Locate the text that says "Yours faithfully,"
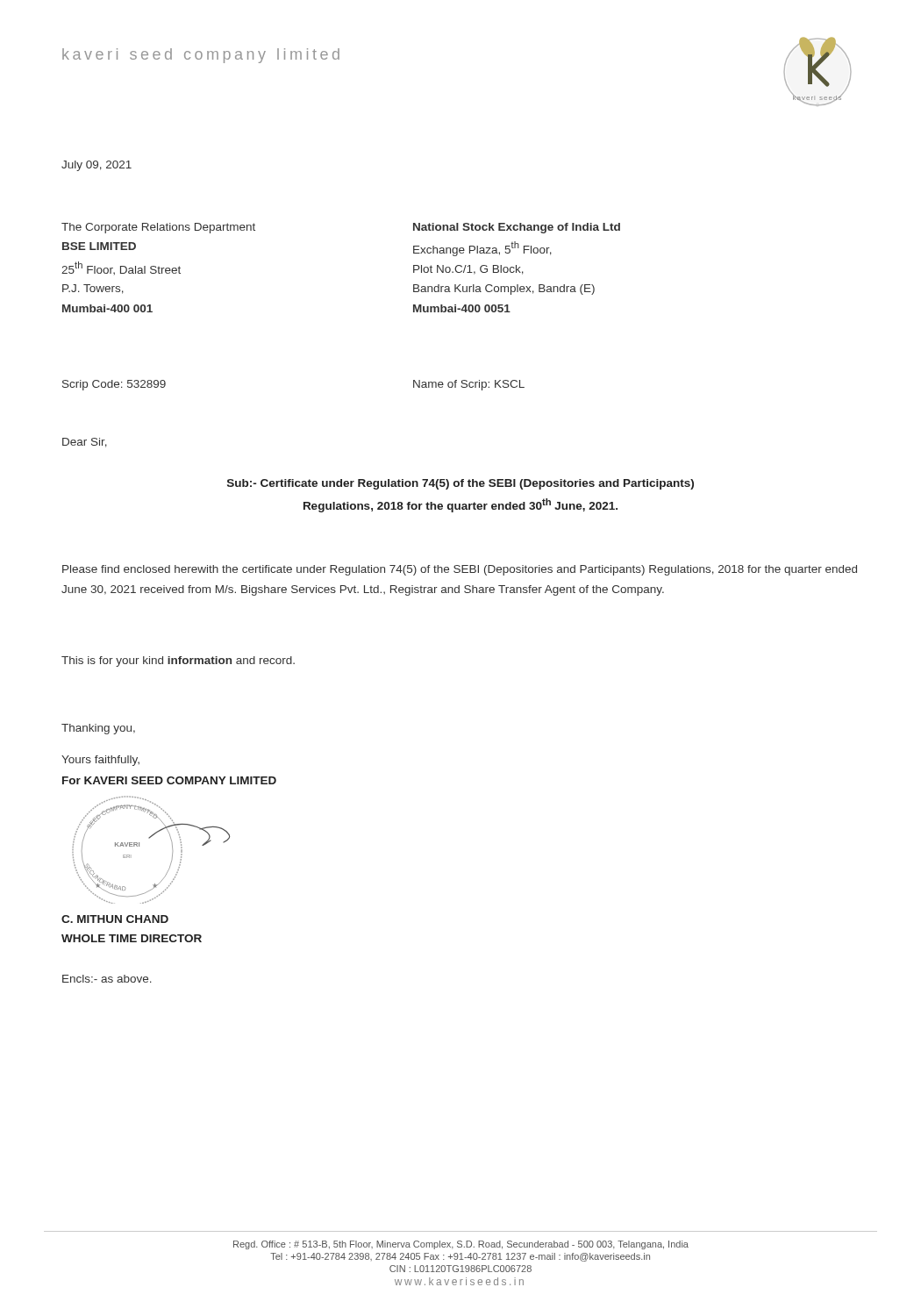The width and height of the screenshot is (921, 1316). (x=101, y=759)
